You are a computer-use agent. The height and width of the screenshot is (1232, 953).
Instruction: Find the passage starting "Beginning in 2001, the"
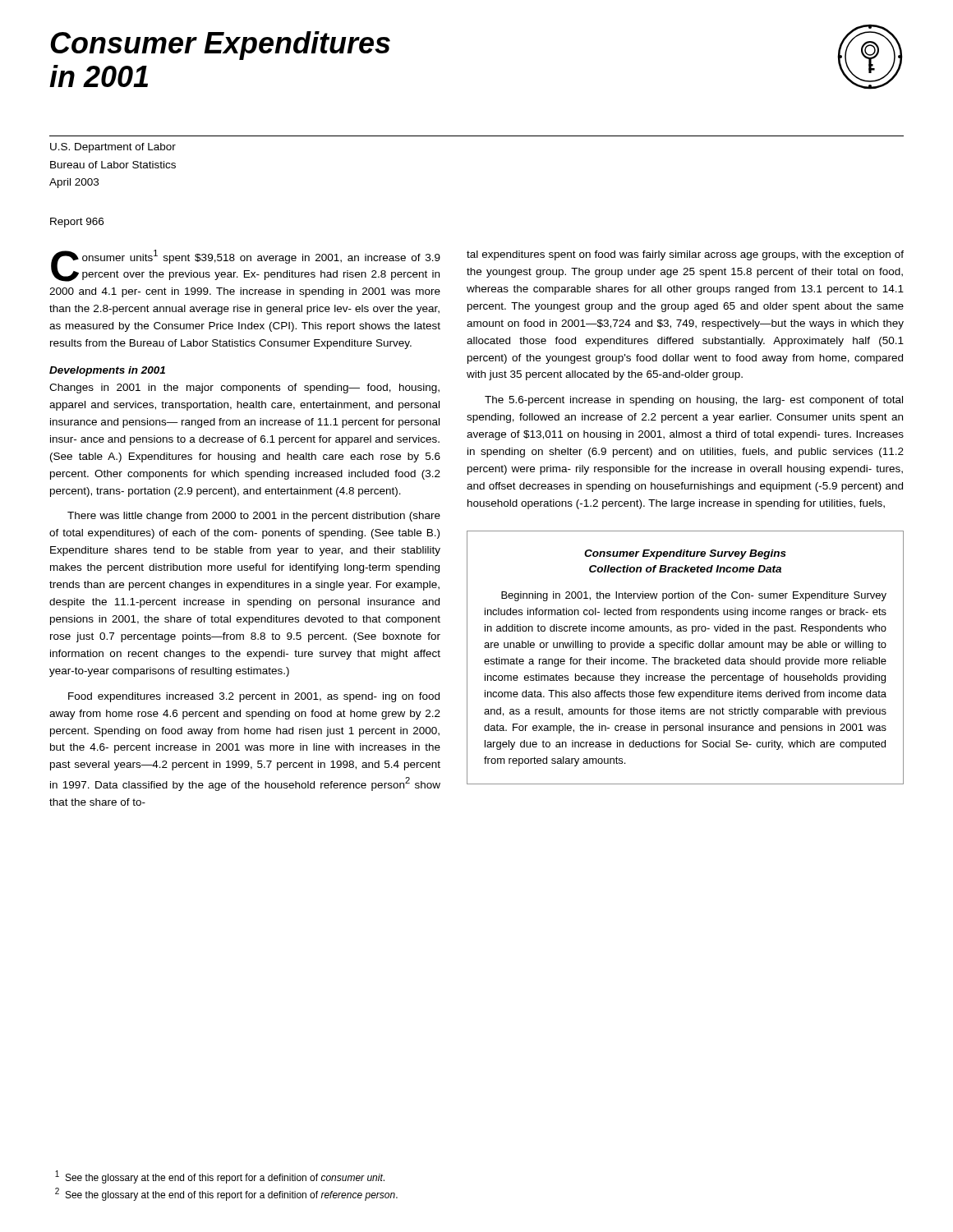click(685, 677)
